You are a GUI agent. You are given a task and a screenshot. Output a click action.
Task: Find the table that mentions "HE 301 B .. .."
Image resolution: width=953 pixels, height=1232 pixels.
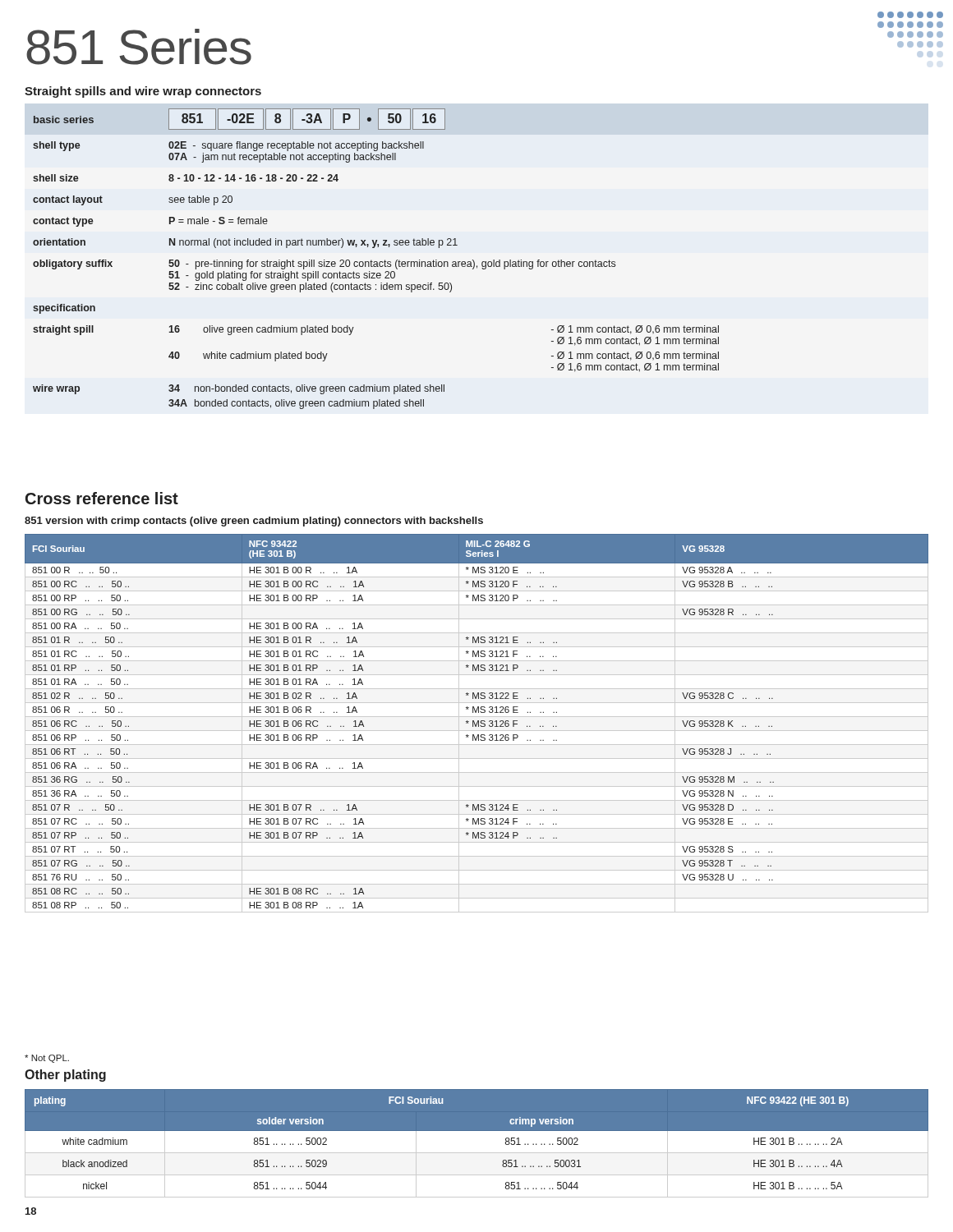click(x=476, y=1143)
